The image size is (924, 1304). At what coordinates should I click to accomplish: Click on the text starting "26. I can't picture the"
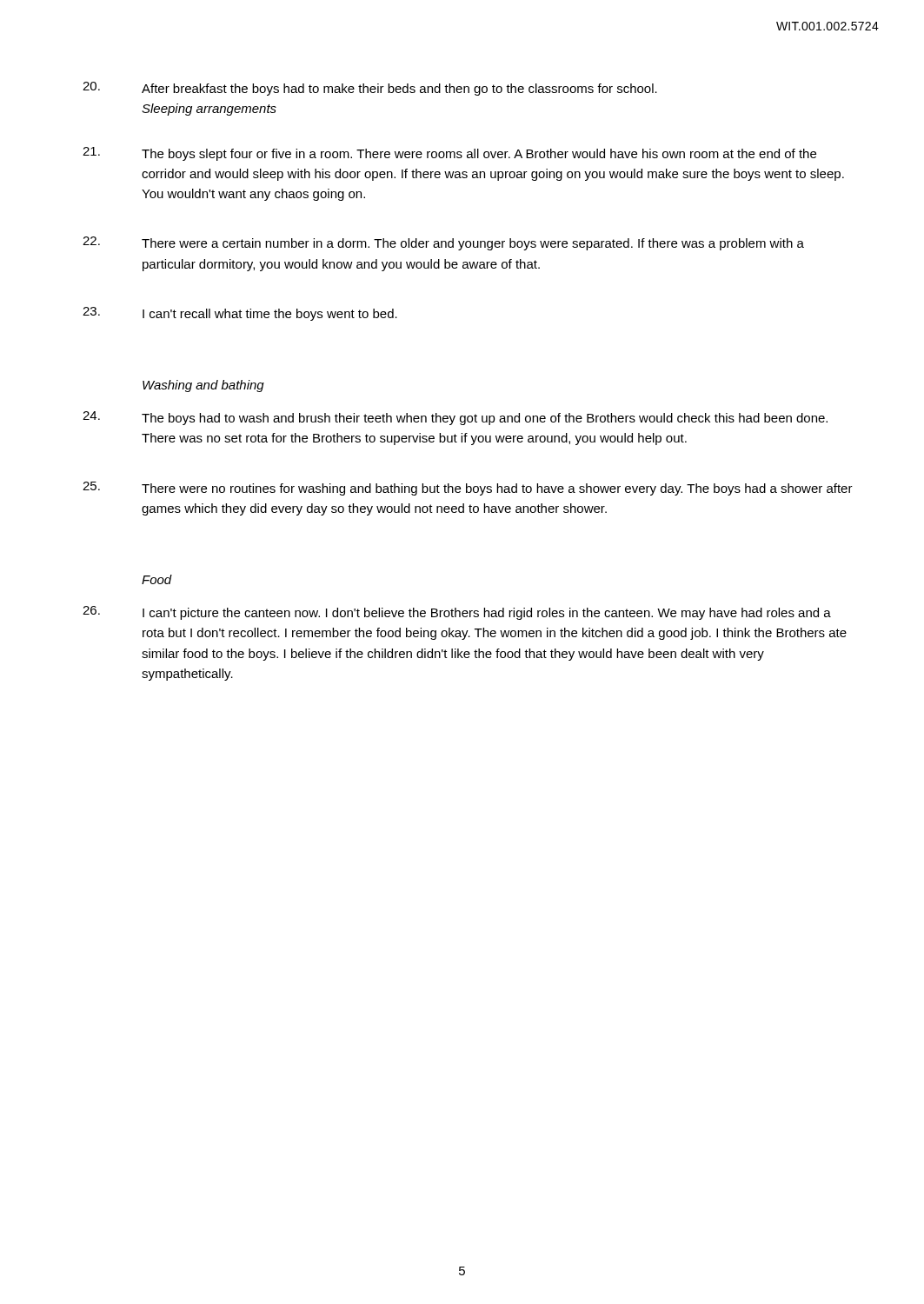click(x=469, y=643)
